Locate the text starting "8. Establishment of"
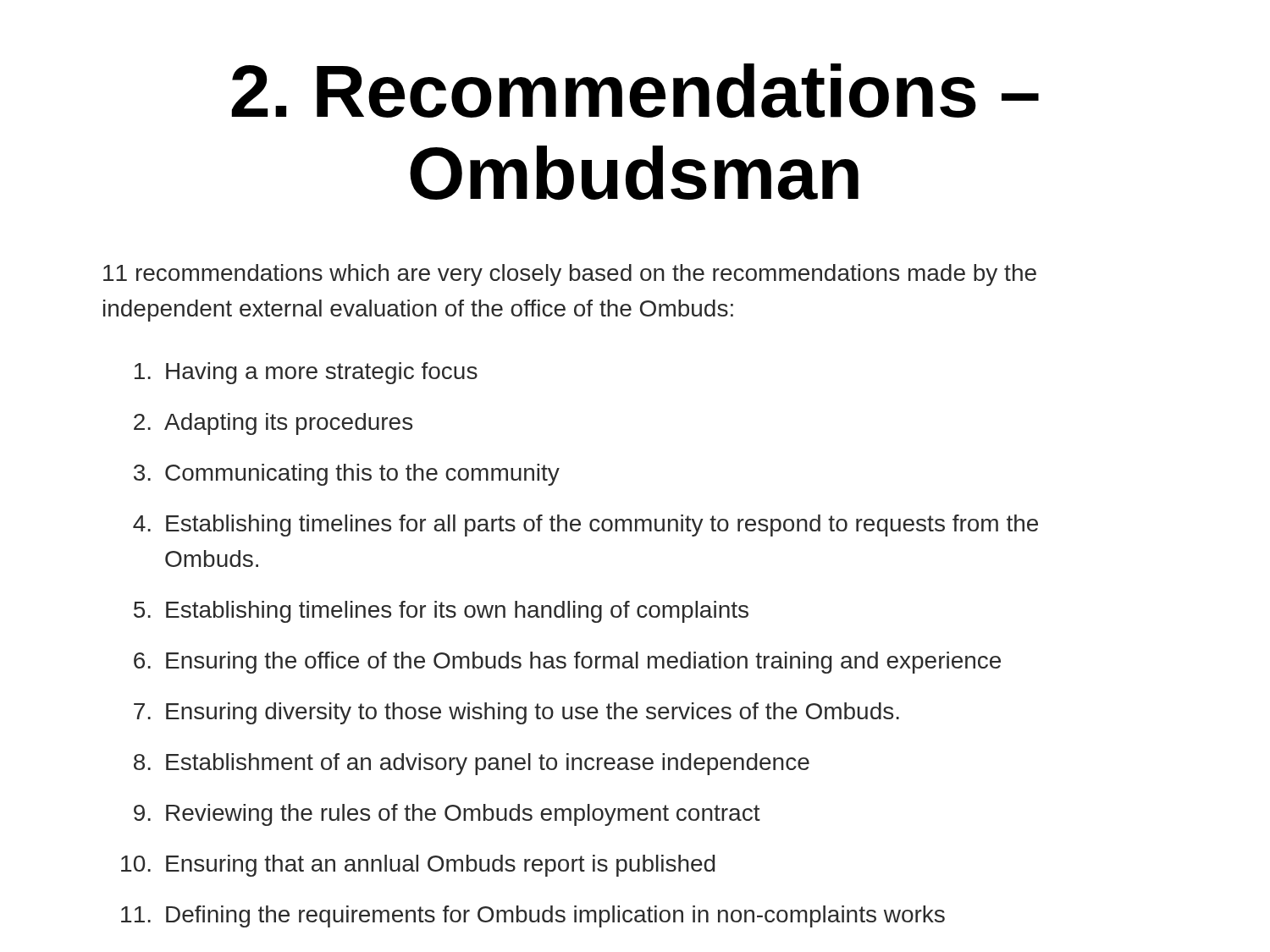The height and width of the screenshot is (952, 1270). pyautogui.click(x=610, y=762)
